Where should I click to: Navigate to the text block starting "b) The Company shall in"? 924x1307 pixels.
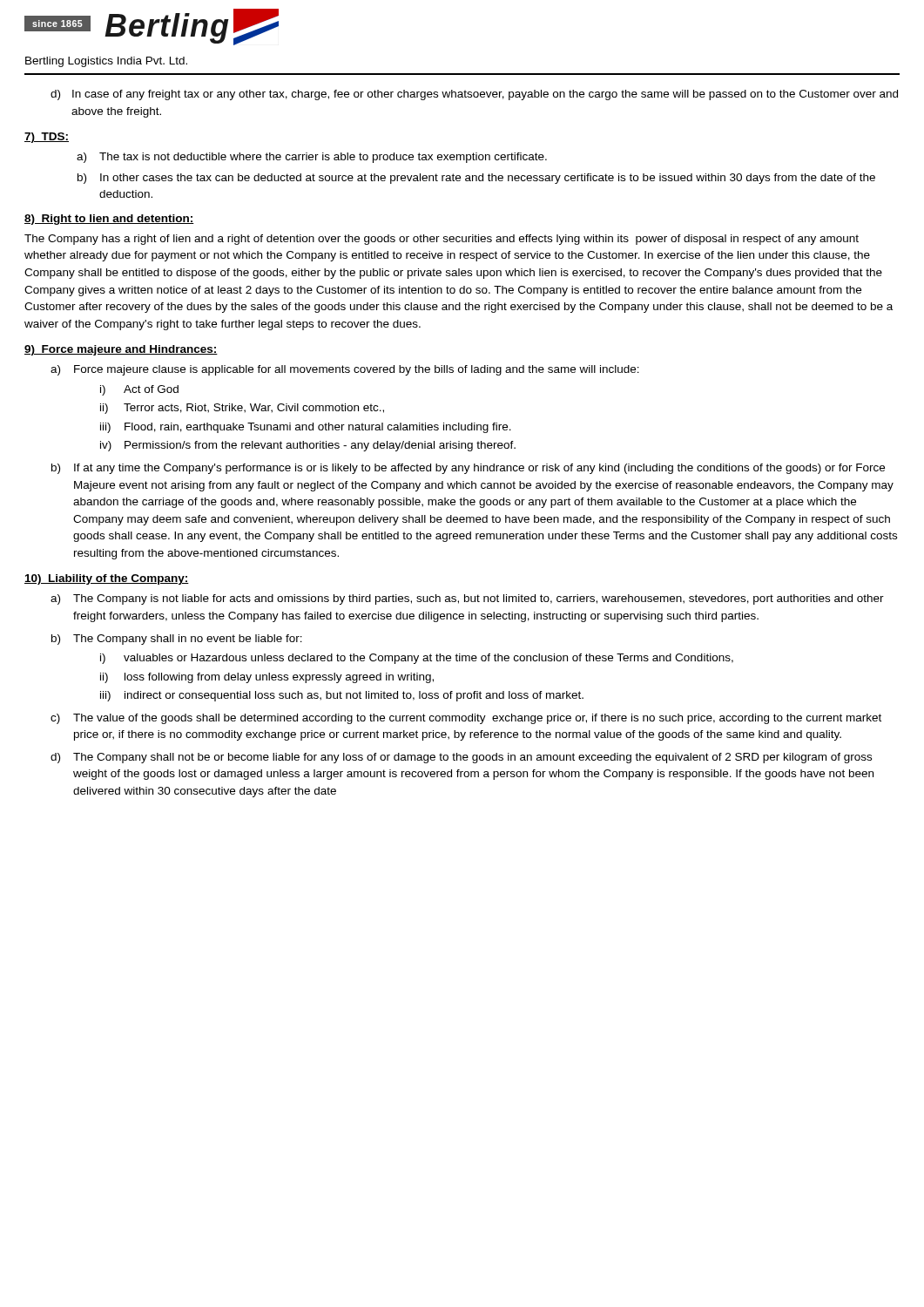click(392, 667)
